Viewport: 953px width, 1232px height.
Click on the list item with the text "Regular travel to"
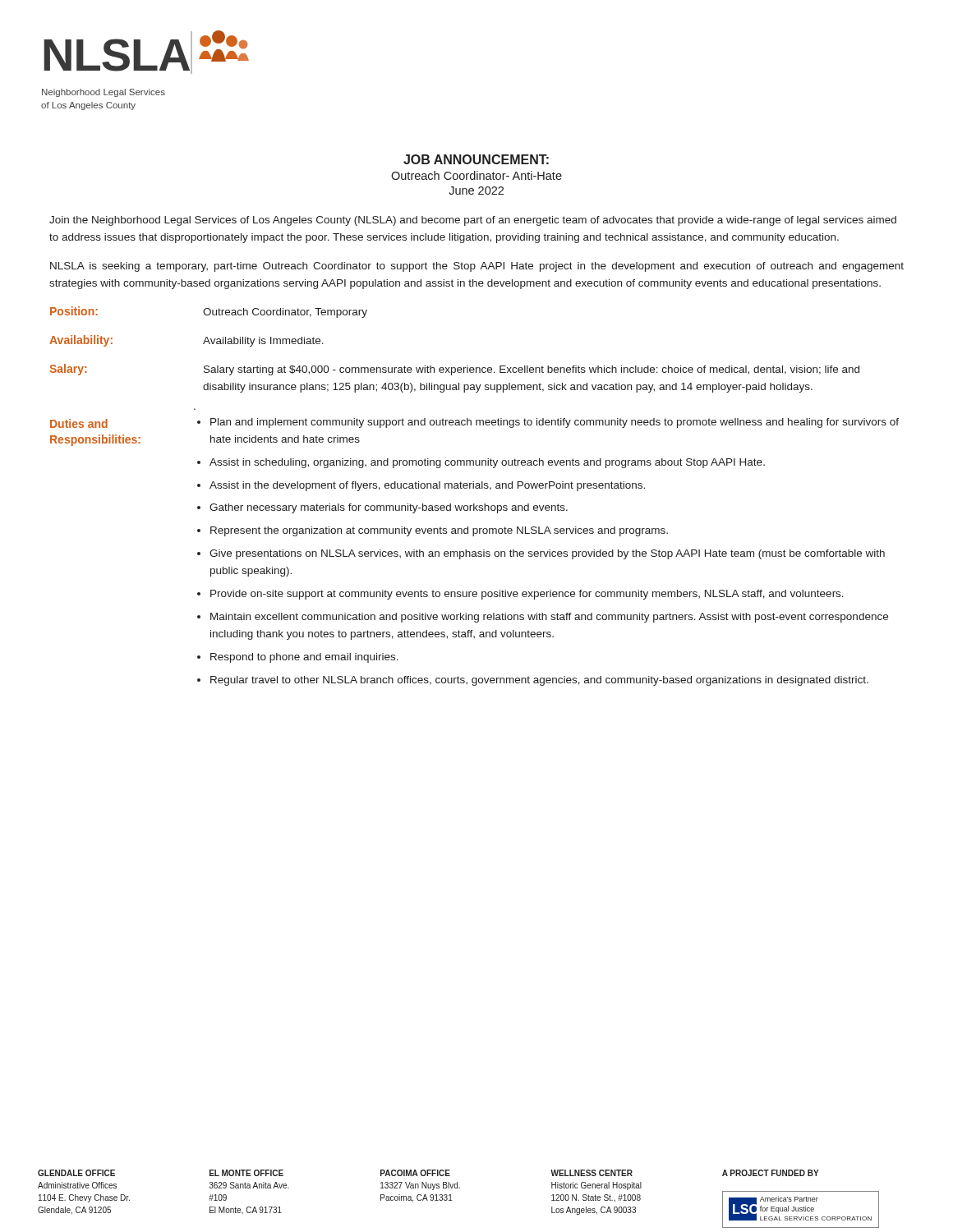click(x=539, y=679)
